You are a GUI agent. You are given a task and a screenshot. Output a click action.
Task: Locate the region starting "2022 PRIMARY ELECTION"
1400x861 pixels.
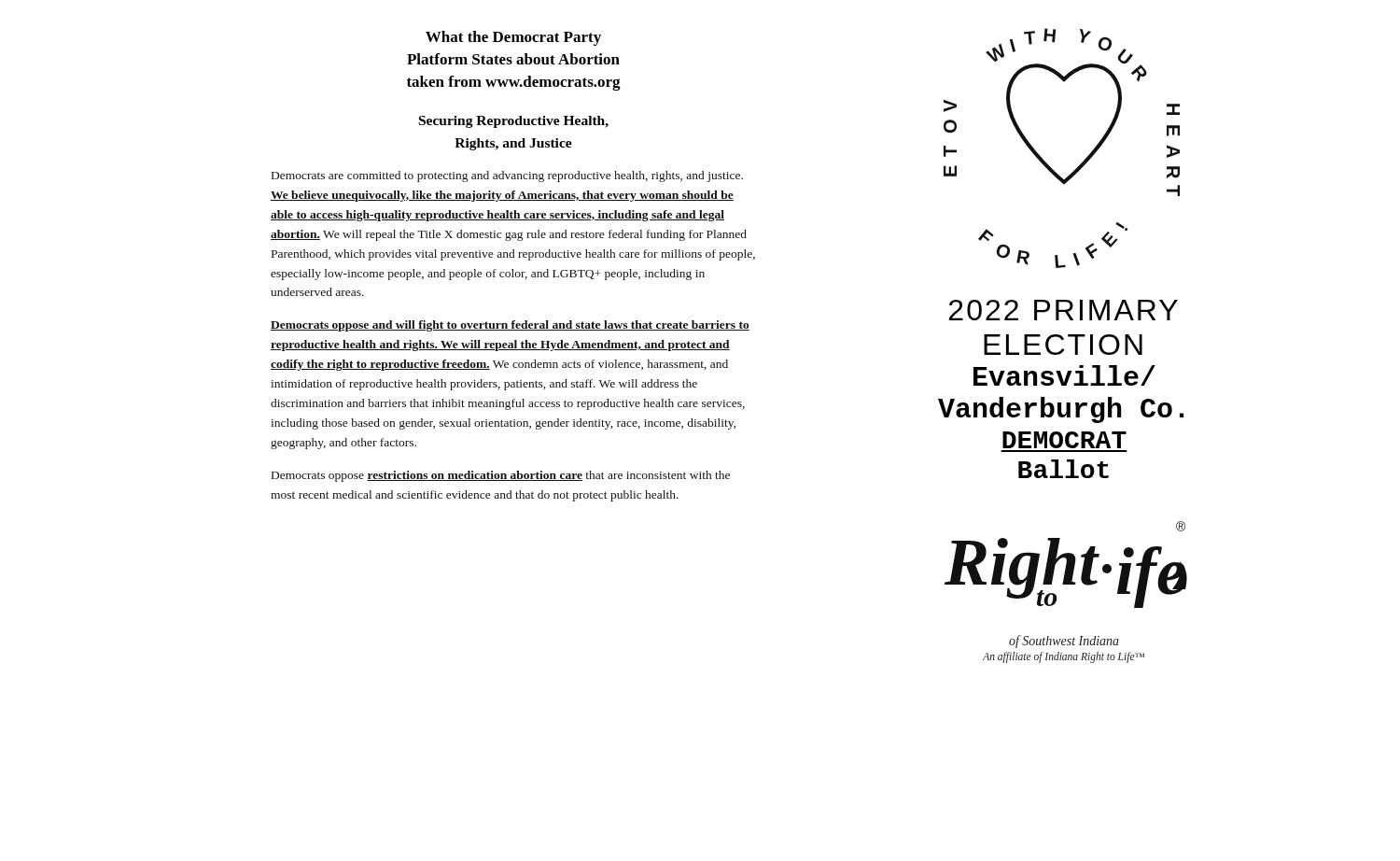[1064, 390]
